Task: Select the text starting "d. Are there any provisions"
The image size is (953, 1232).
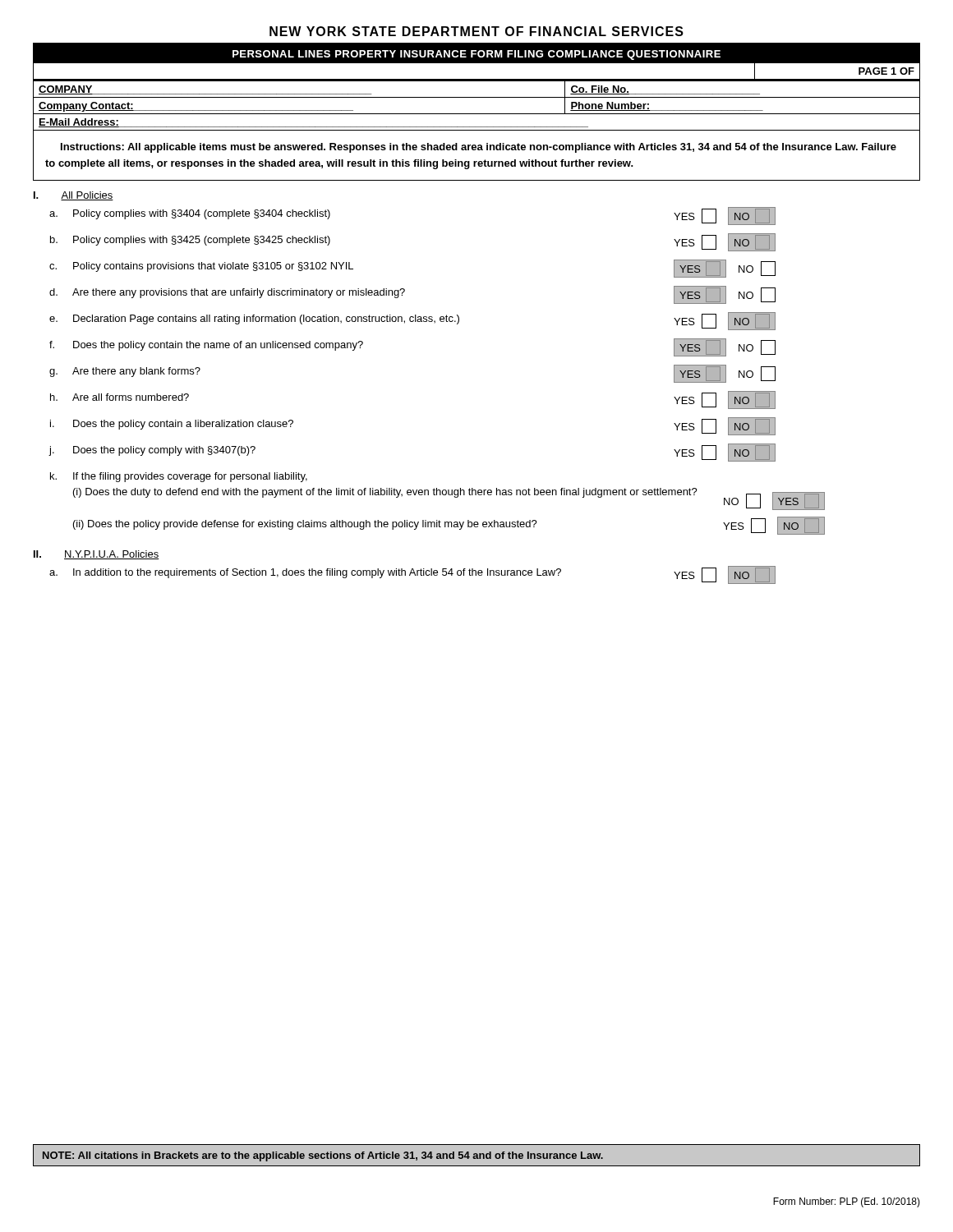Action: [247, 295]
